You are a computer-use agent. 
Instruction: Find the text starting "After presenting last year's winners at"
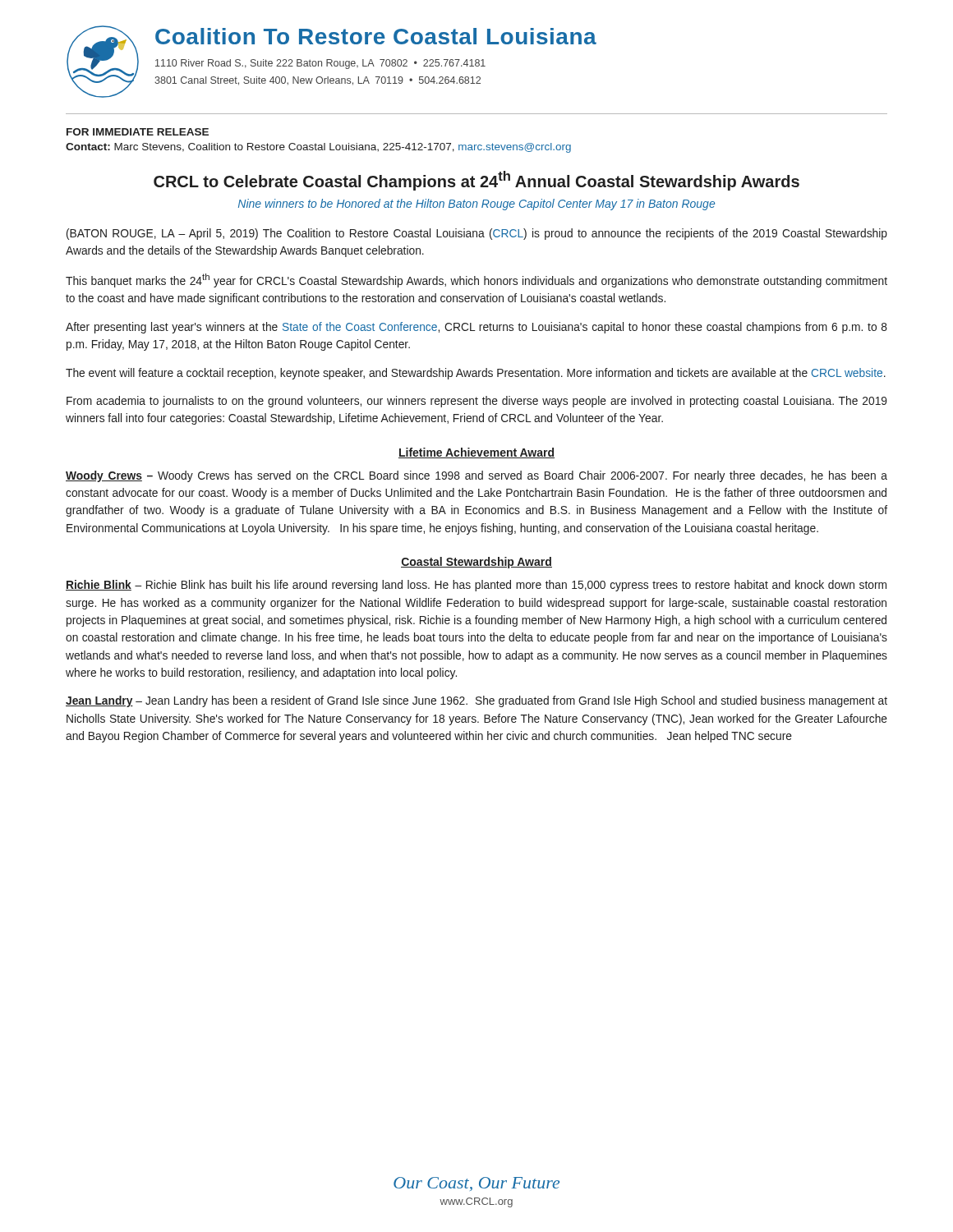476,336
